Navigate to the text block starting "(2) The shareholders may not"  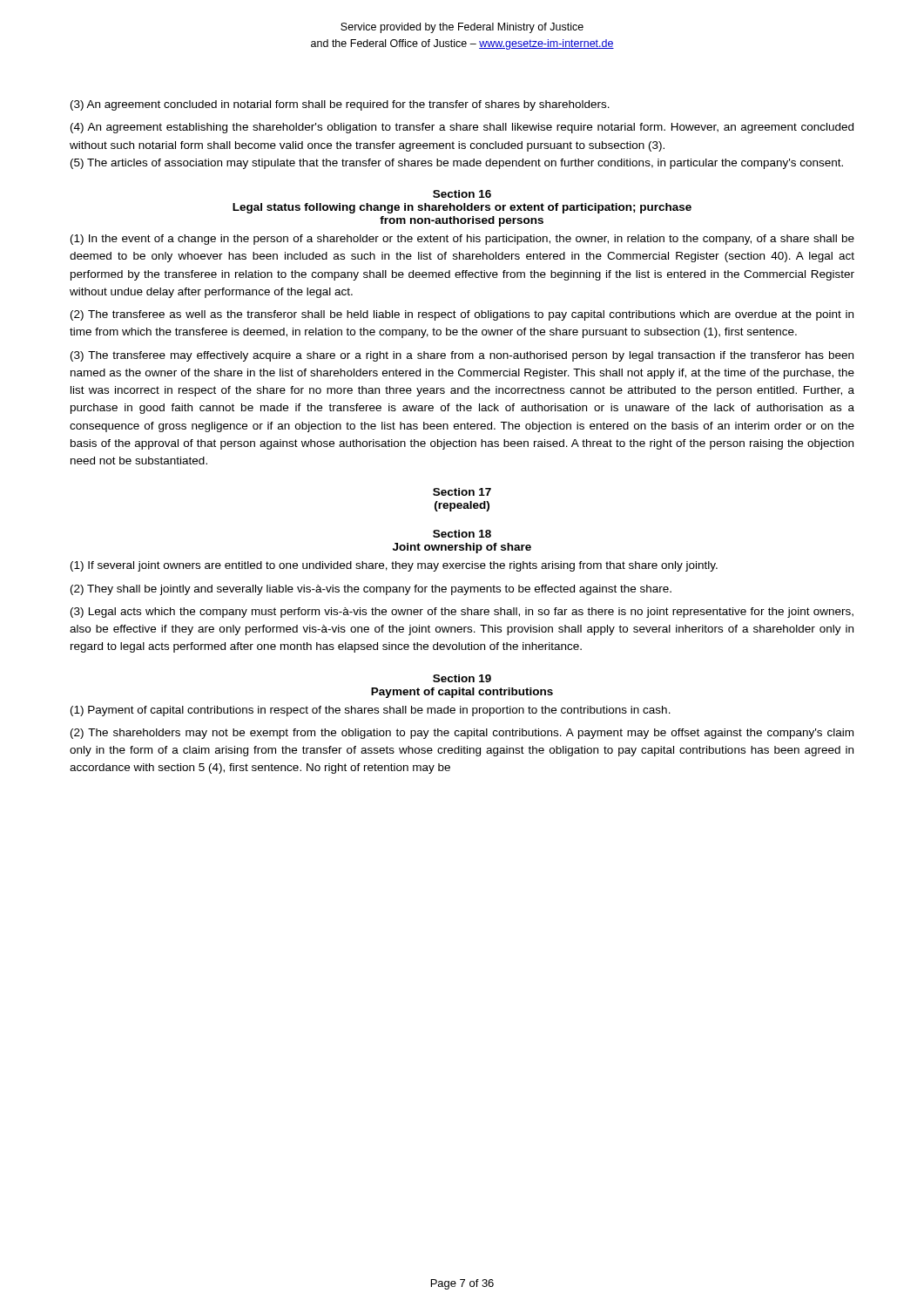click(x=462, y=750)
